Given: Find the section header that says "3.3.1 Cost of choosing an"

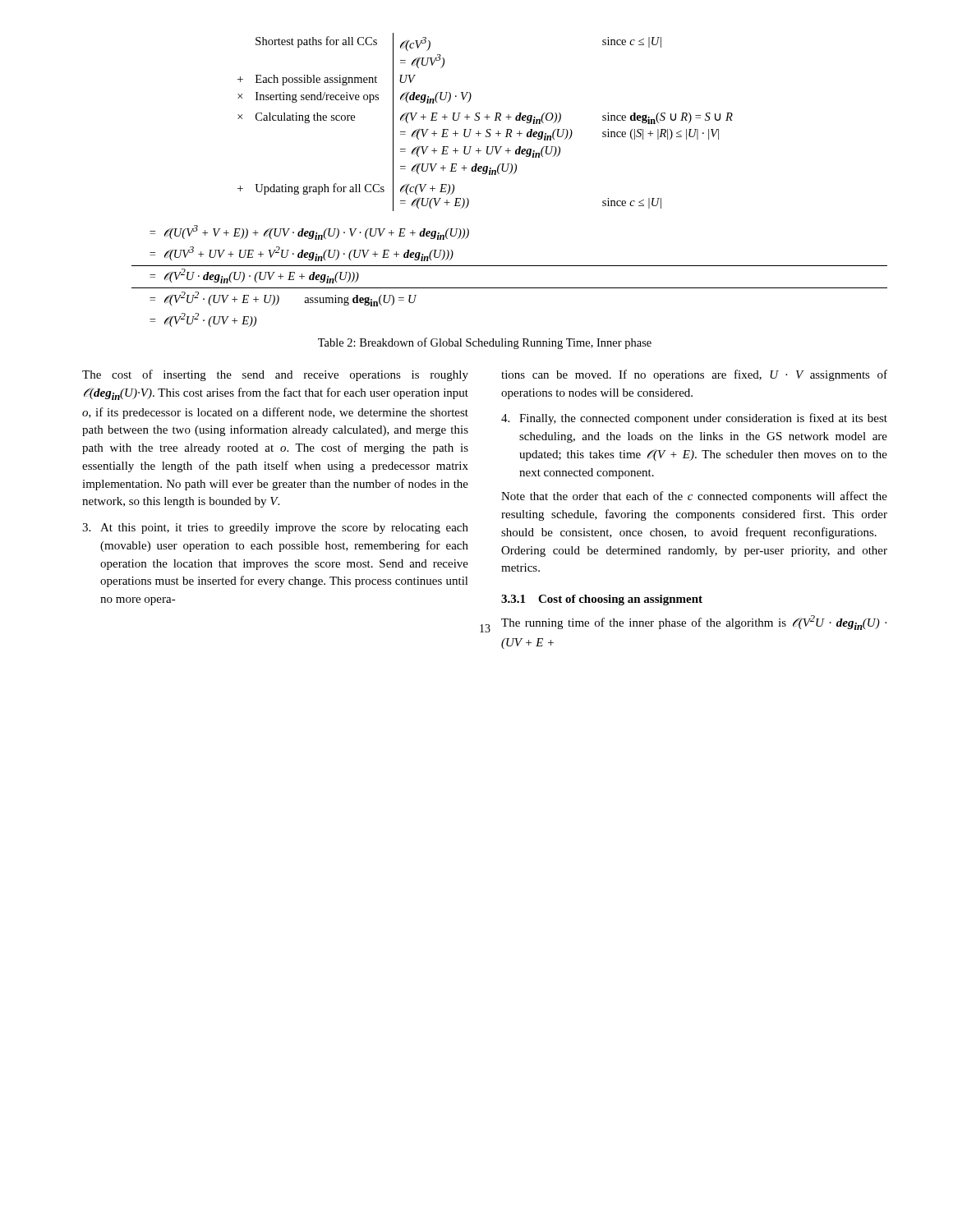Looking at the screenshot, I should [602, 599].
